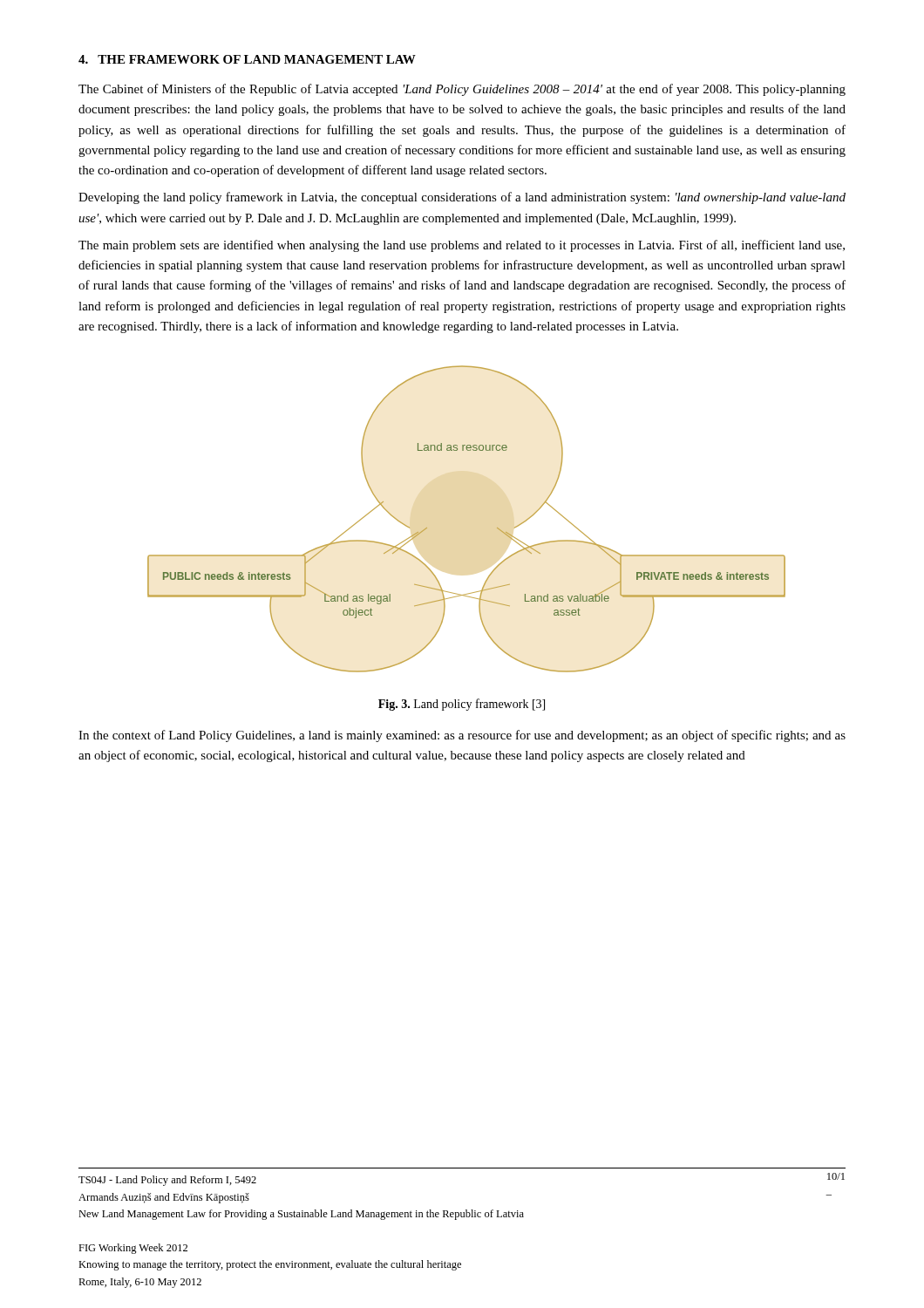This screenshot has width=924, height=1308.
Task: Find the caption
Action: [462, 704]
